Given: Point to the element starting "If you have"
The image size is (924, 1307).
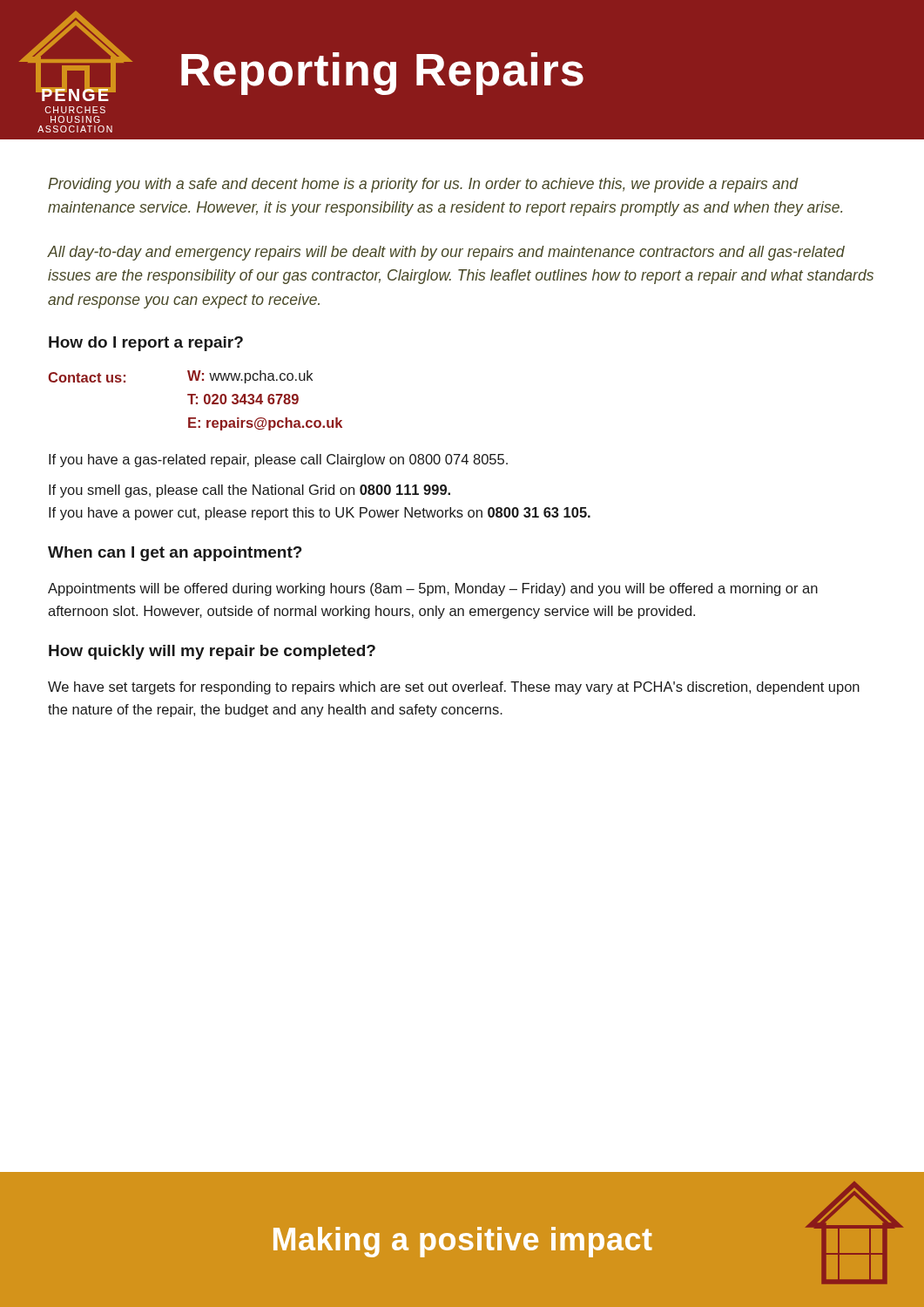Looking at the screenshot, I should (x=278, y=459).
